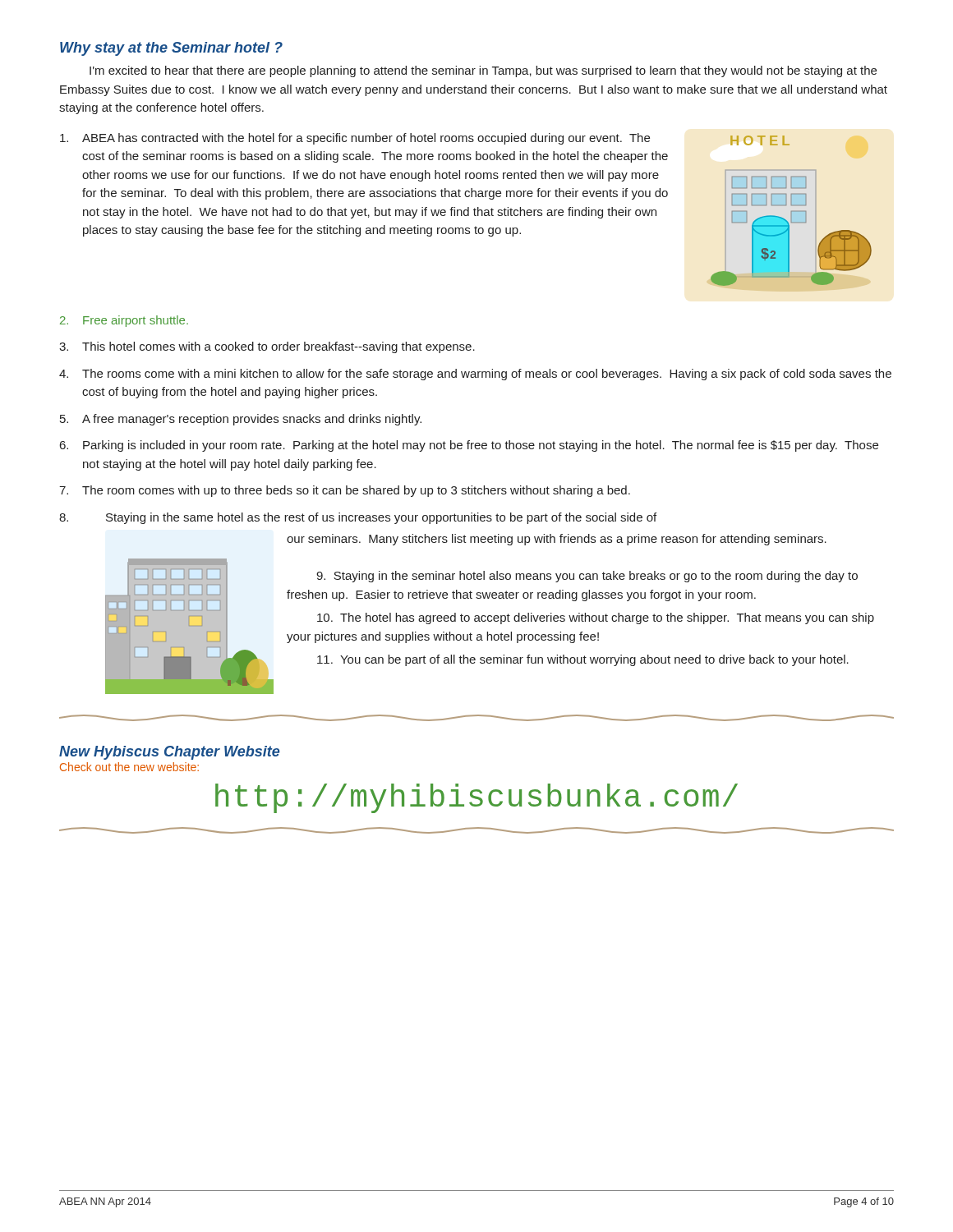This screenshot has width=953, height=1232.
Task: Click on the list item with the text "2. Free airport shuttle."
Action: (x=124, y=321)
